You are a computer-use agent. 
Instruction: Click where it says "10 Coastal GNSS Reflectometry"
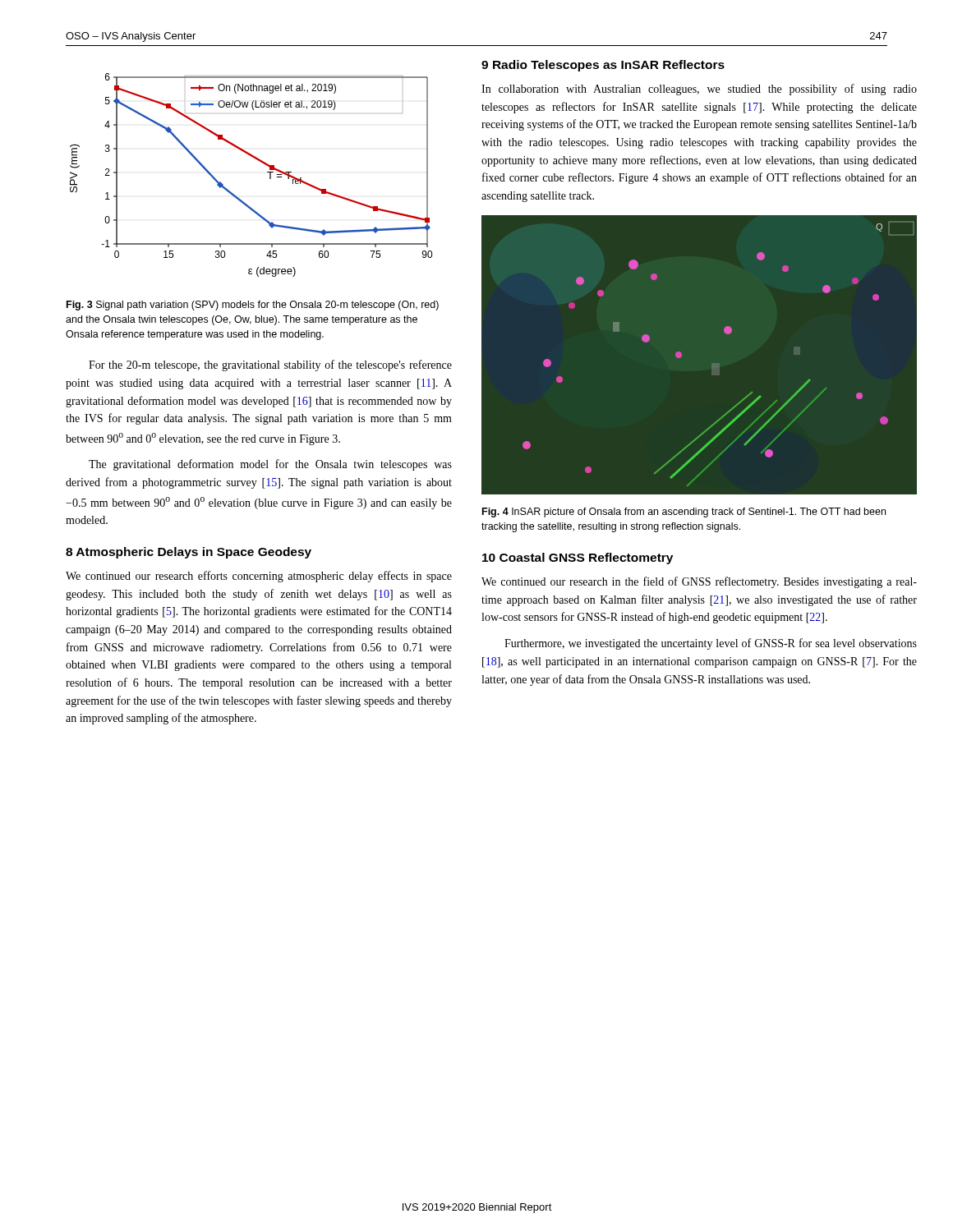pyautogui.click(x=578, y=559)
